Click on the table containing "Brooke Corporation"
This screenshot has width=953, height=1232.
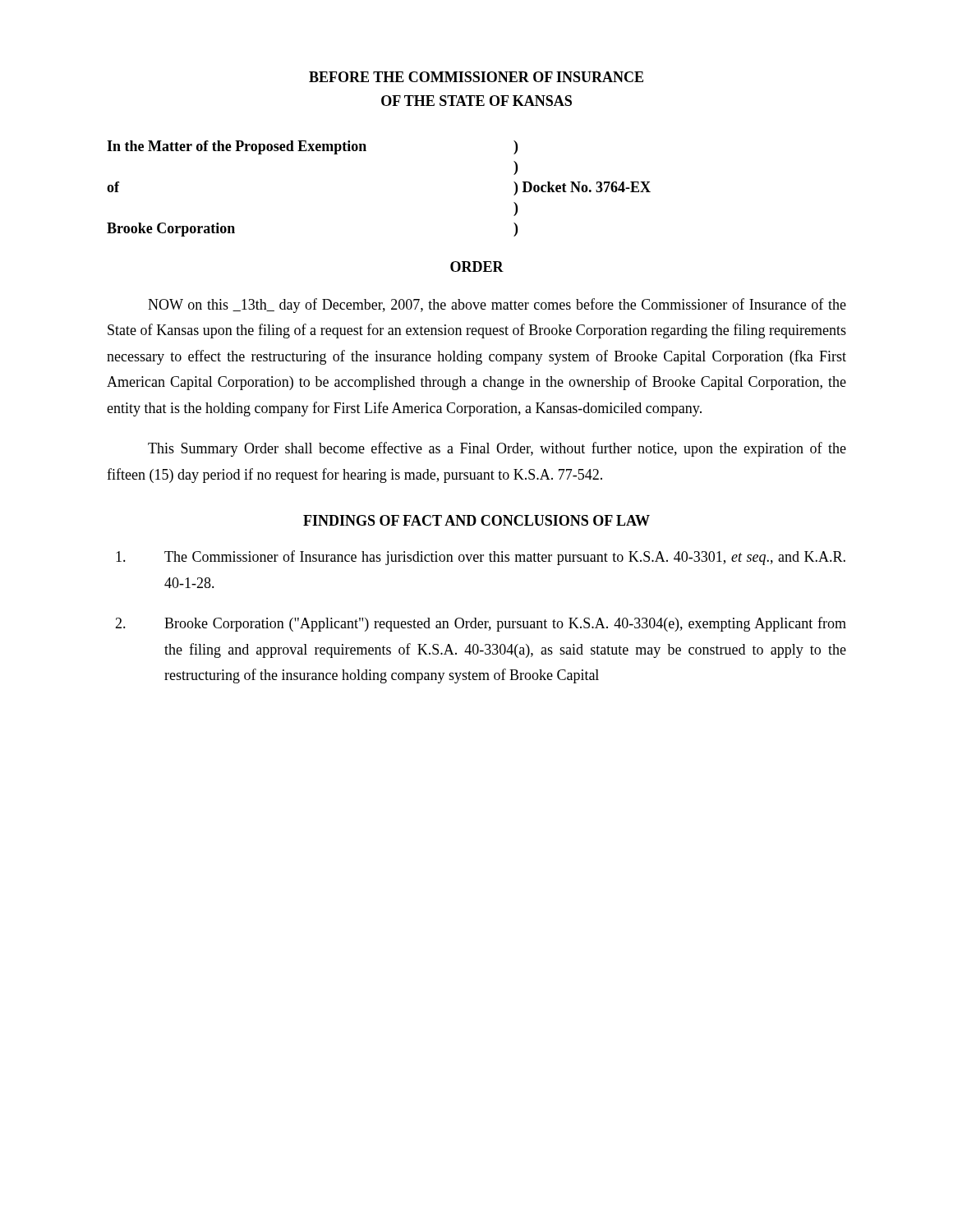[x=476, y=187]
